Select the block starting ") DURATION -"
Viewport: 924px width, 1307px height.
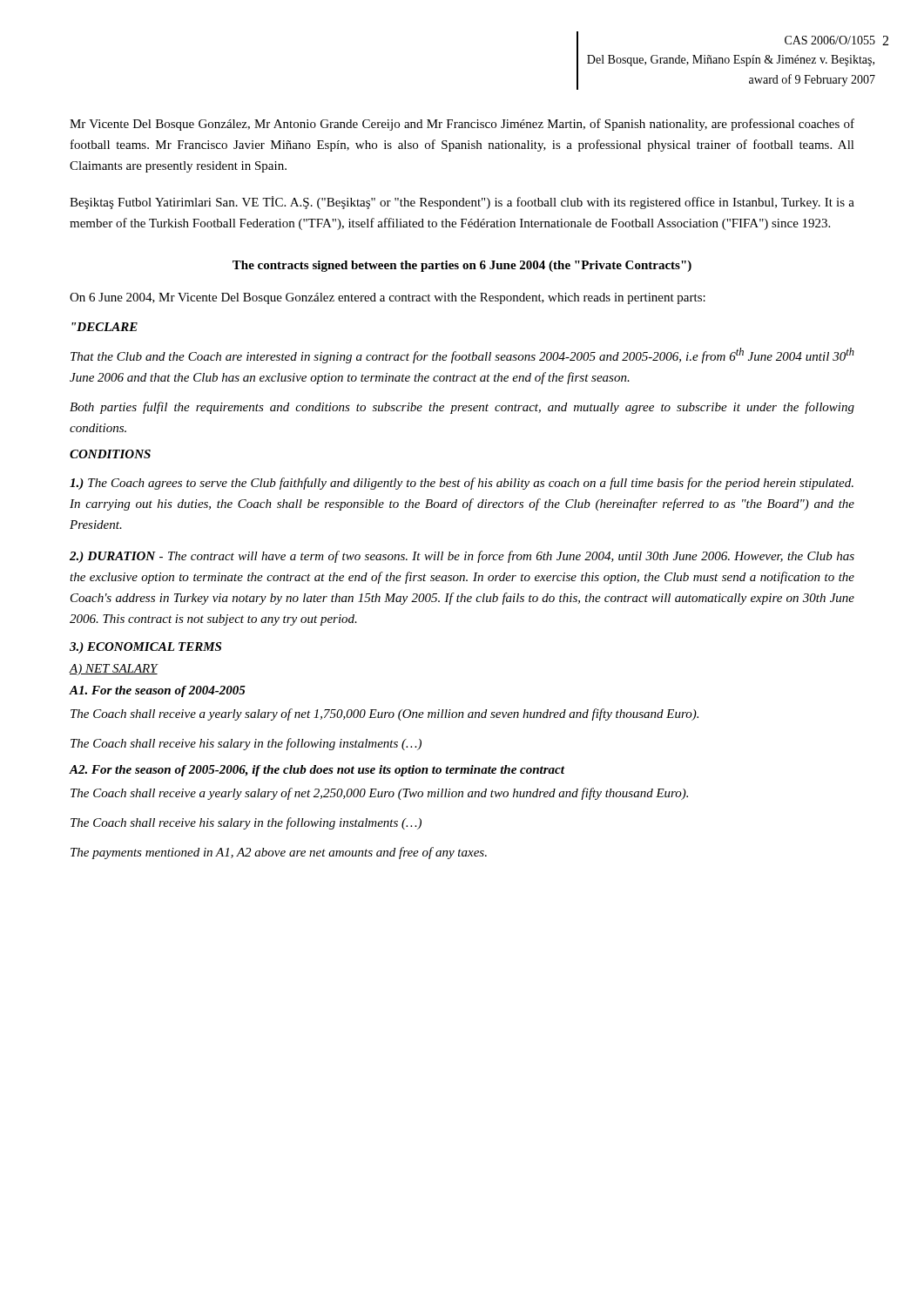click(x=462, y=587)
